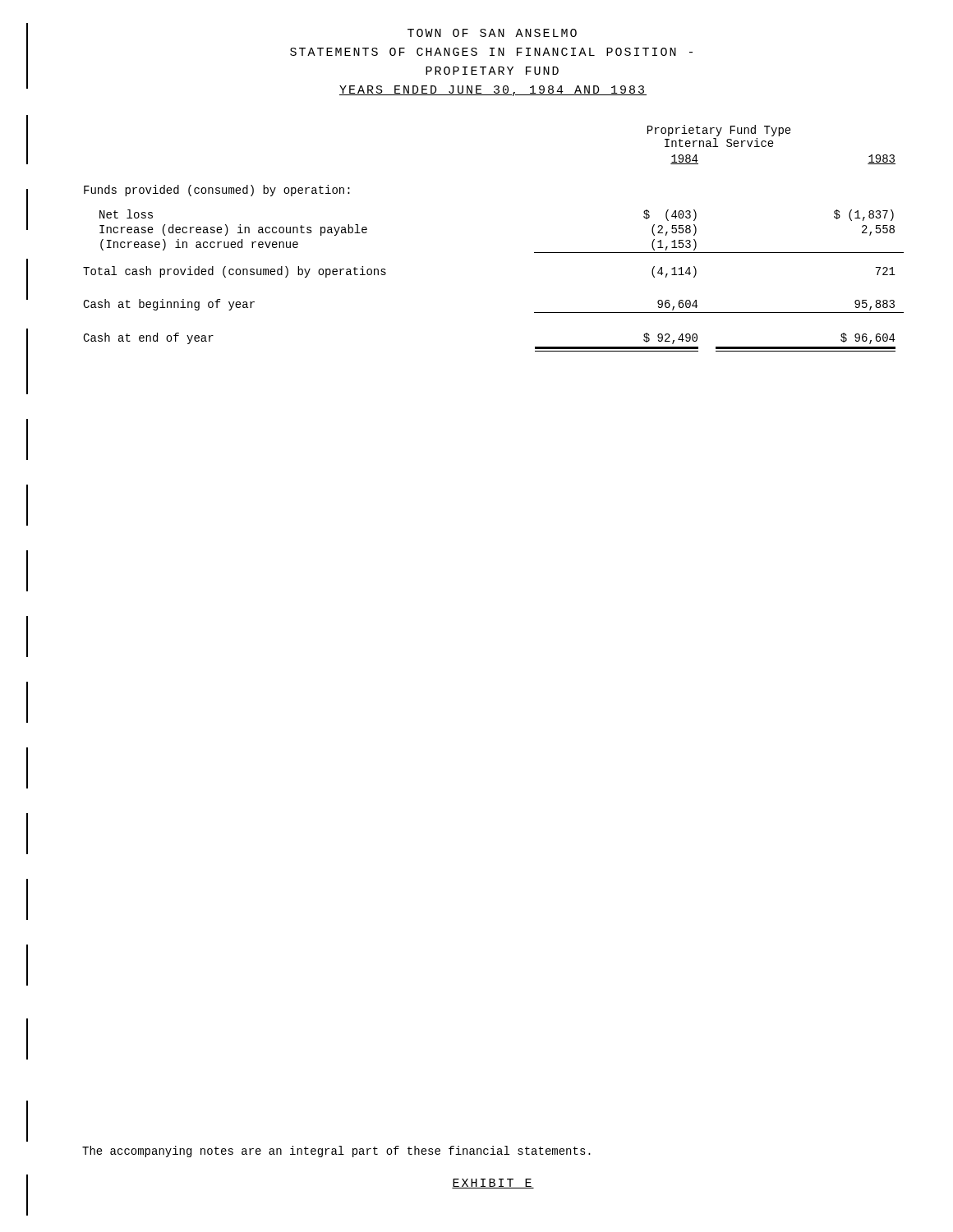Where is the title that starts "TOWN OF SAN ANSELMO STATEMENTS OF CHANGES IN"?

[493, 62]
